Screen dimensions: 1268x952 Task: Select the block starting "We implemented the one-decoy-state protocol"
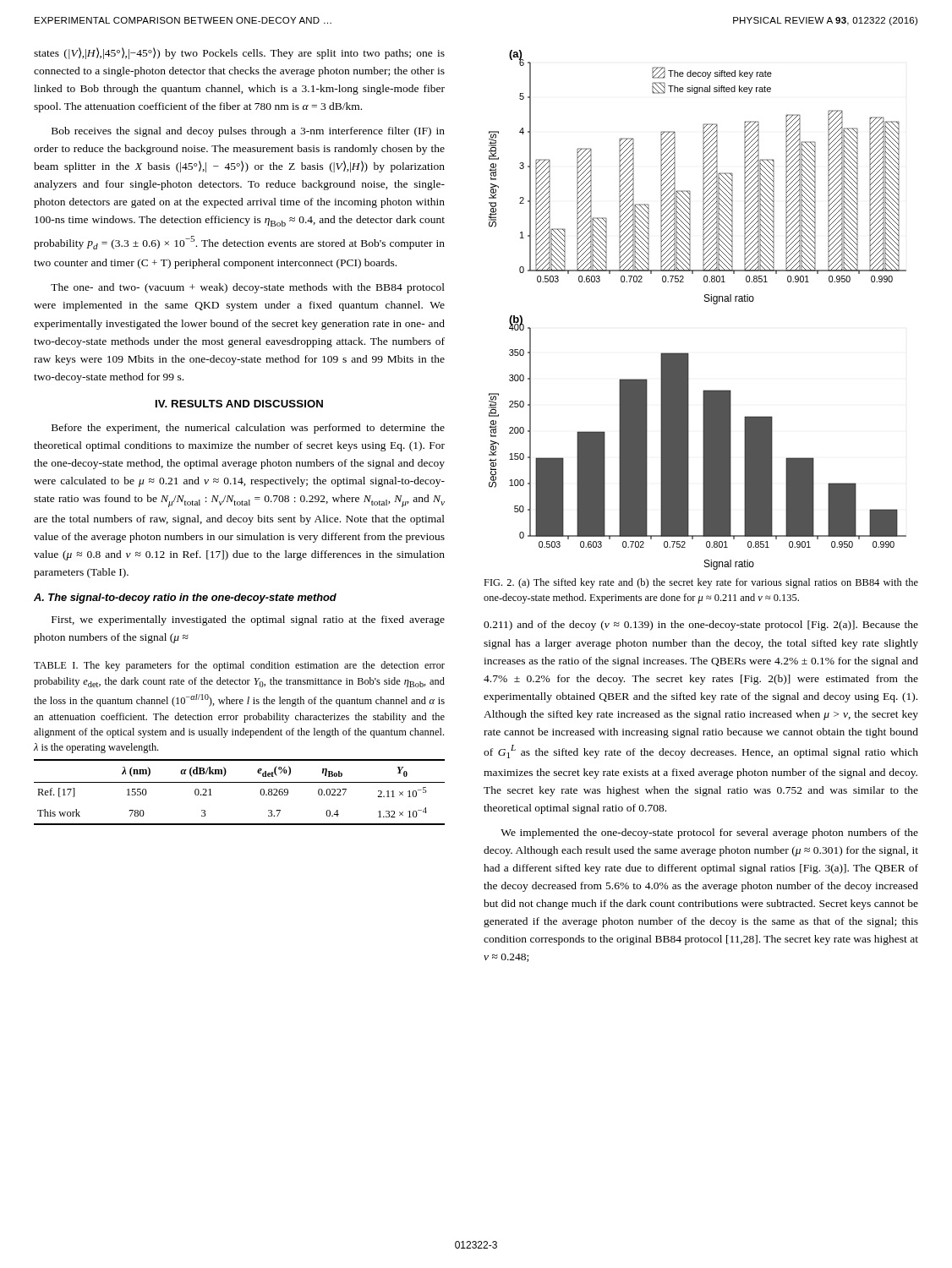pos(701,894)
